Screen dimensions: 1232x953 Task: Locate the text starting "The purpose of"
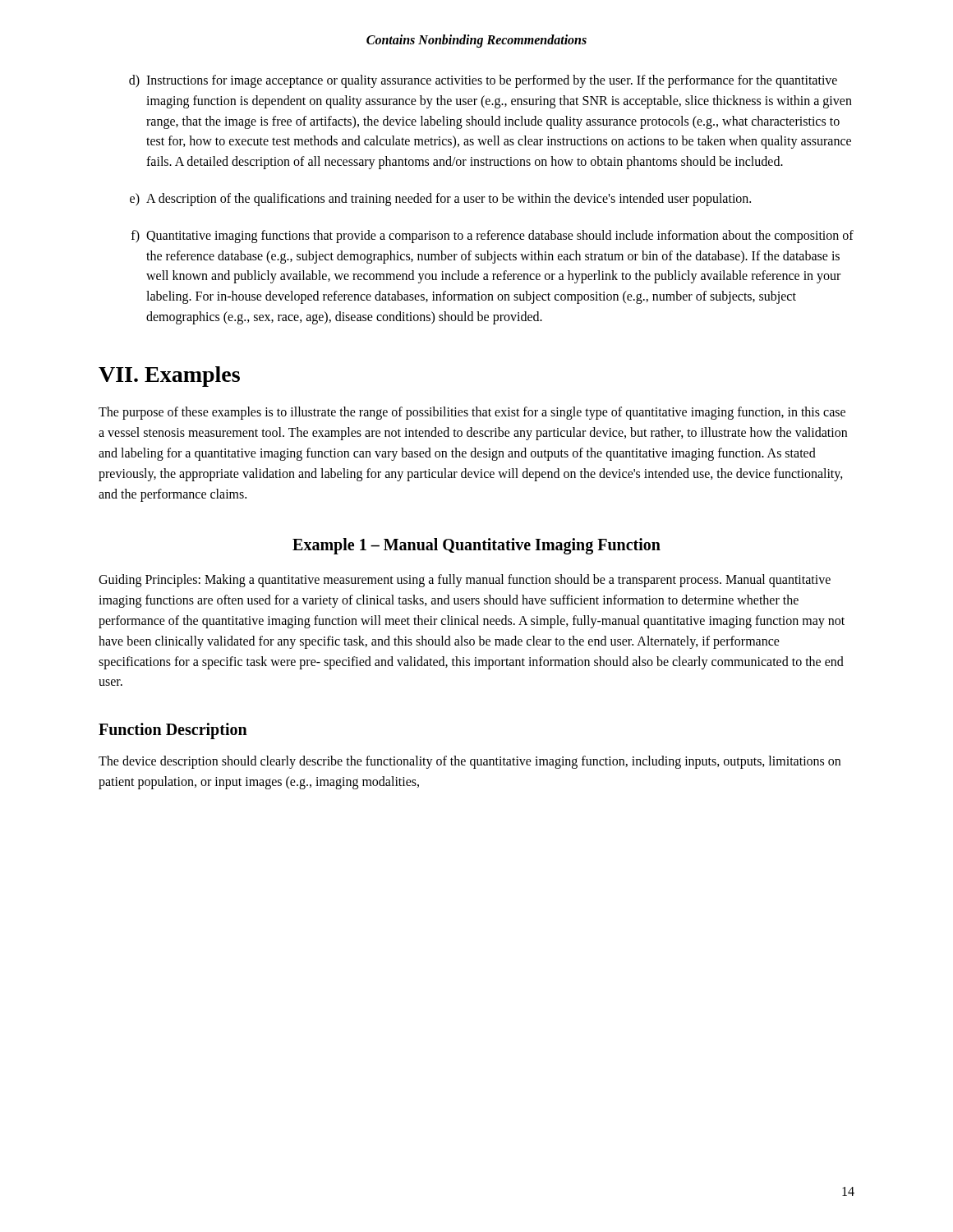[x=473, y=453]
